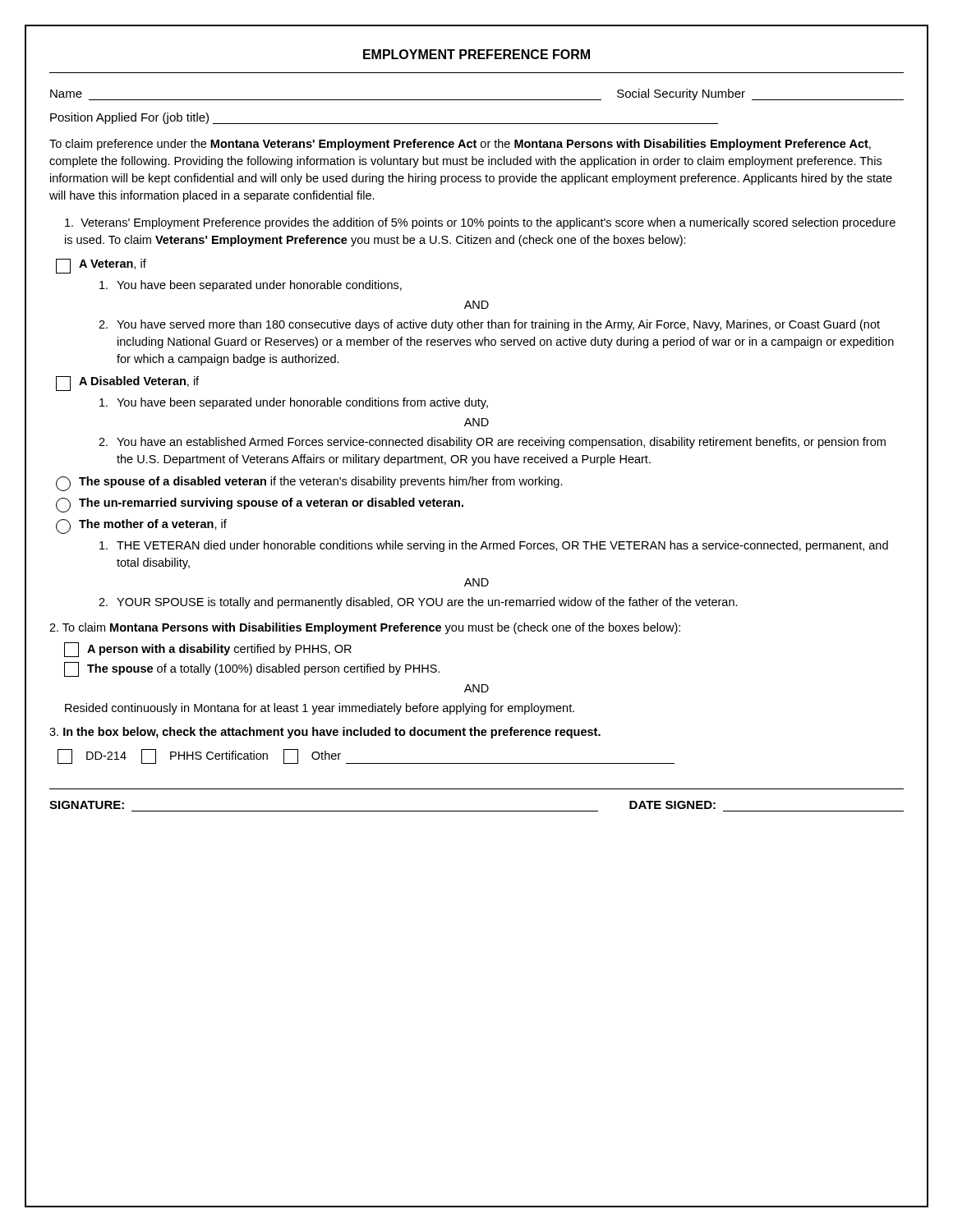The image size is (953, 1232).
Task: Point to the block beginning "The un-remarried surviving spouse of"
Action: coord(260,505)
